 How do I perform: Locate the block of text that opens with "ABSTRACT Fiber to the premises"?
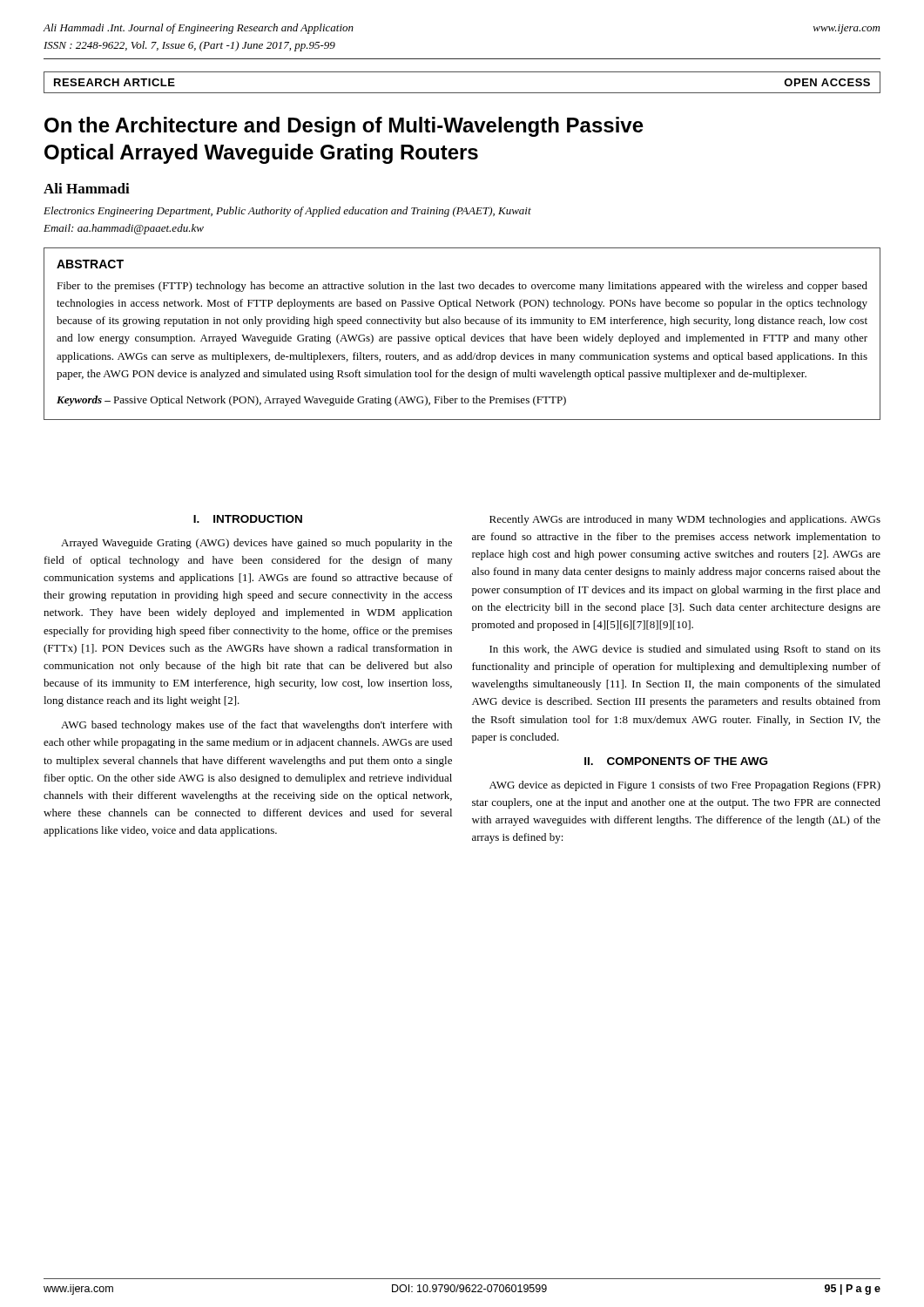(462, 333)
